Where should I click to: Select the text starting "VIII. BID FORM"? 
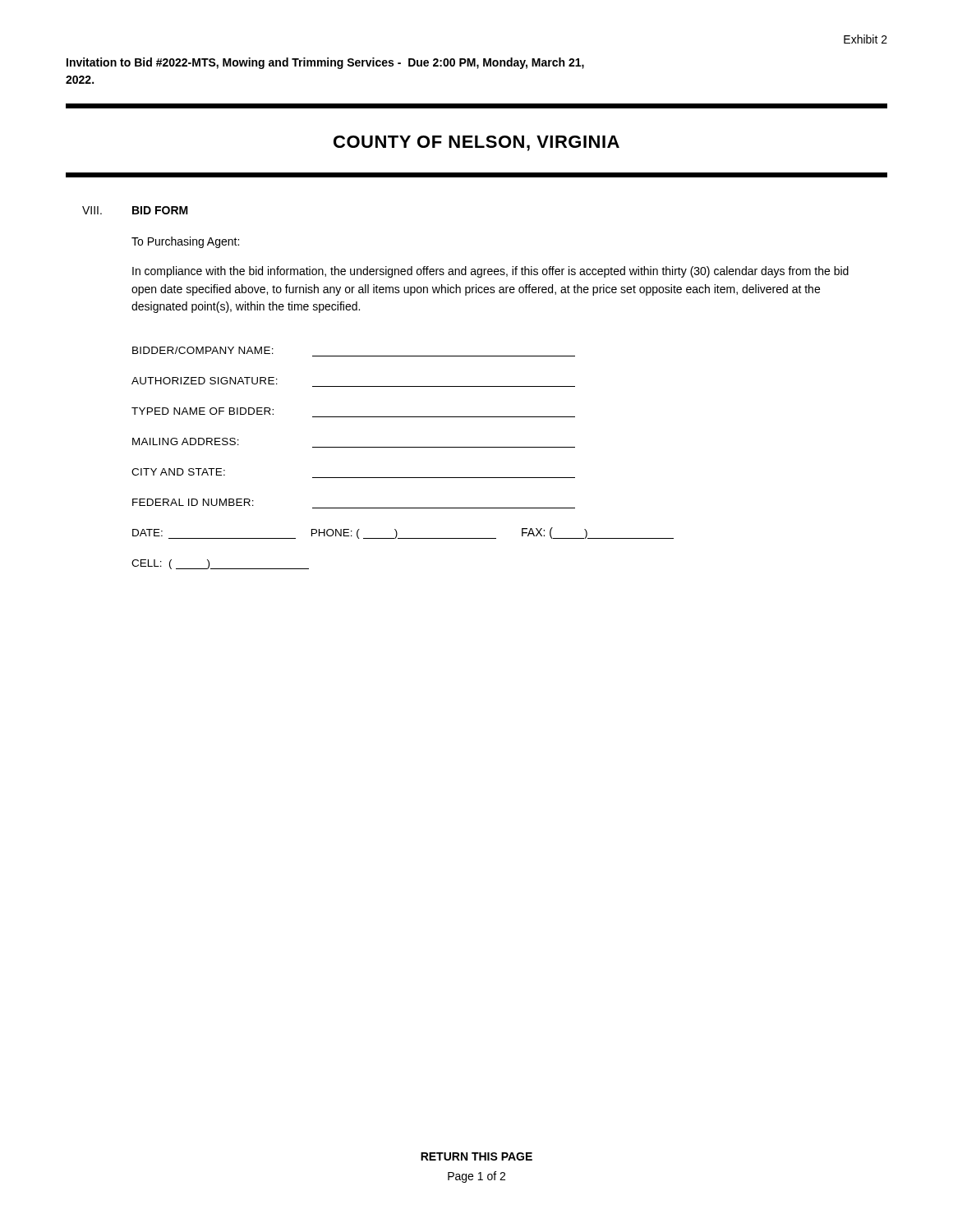coord(135,210)
